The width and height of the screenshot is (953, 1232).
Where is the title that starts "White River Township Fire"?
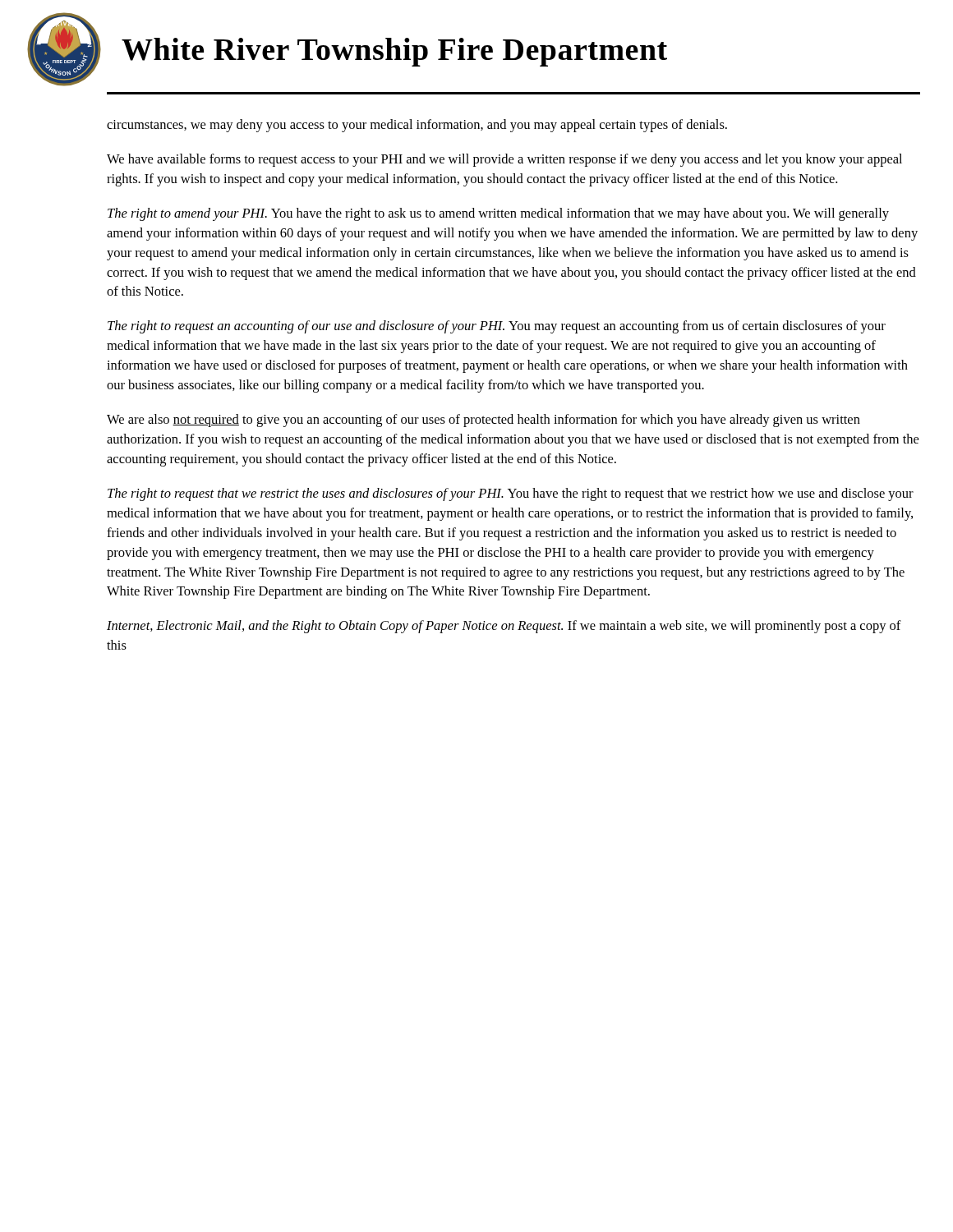537,49
